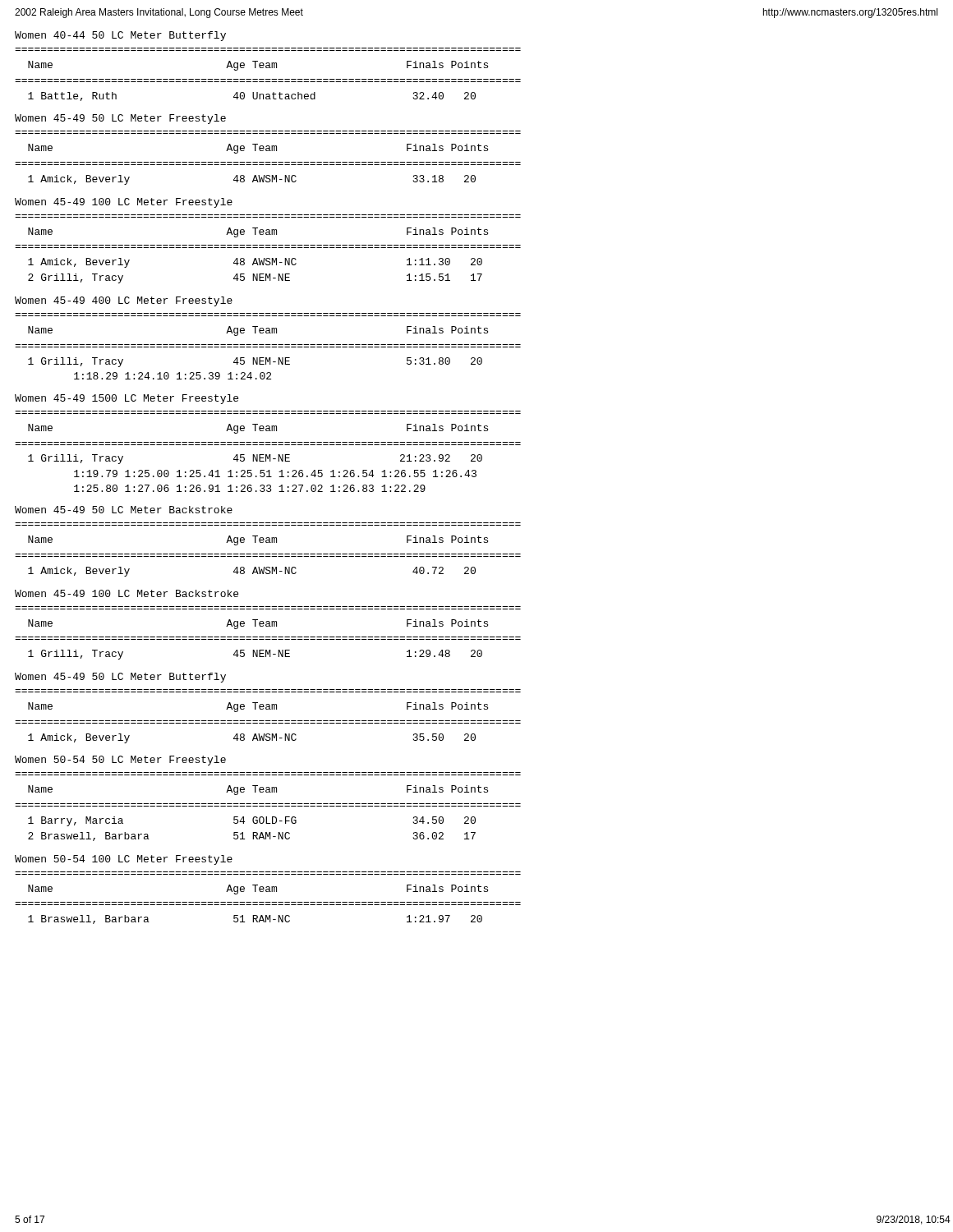Screen dimensions: 1232x953
Task: Select the region starting "Women 45-49 400 LC Meter Freestyle"
Action: tap(124, 301)
